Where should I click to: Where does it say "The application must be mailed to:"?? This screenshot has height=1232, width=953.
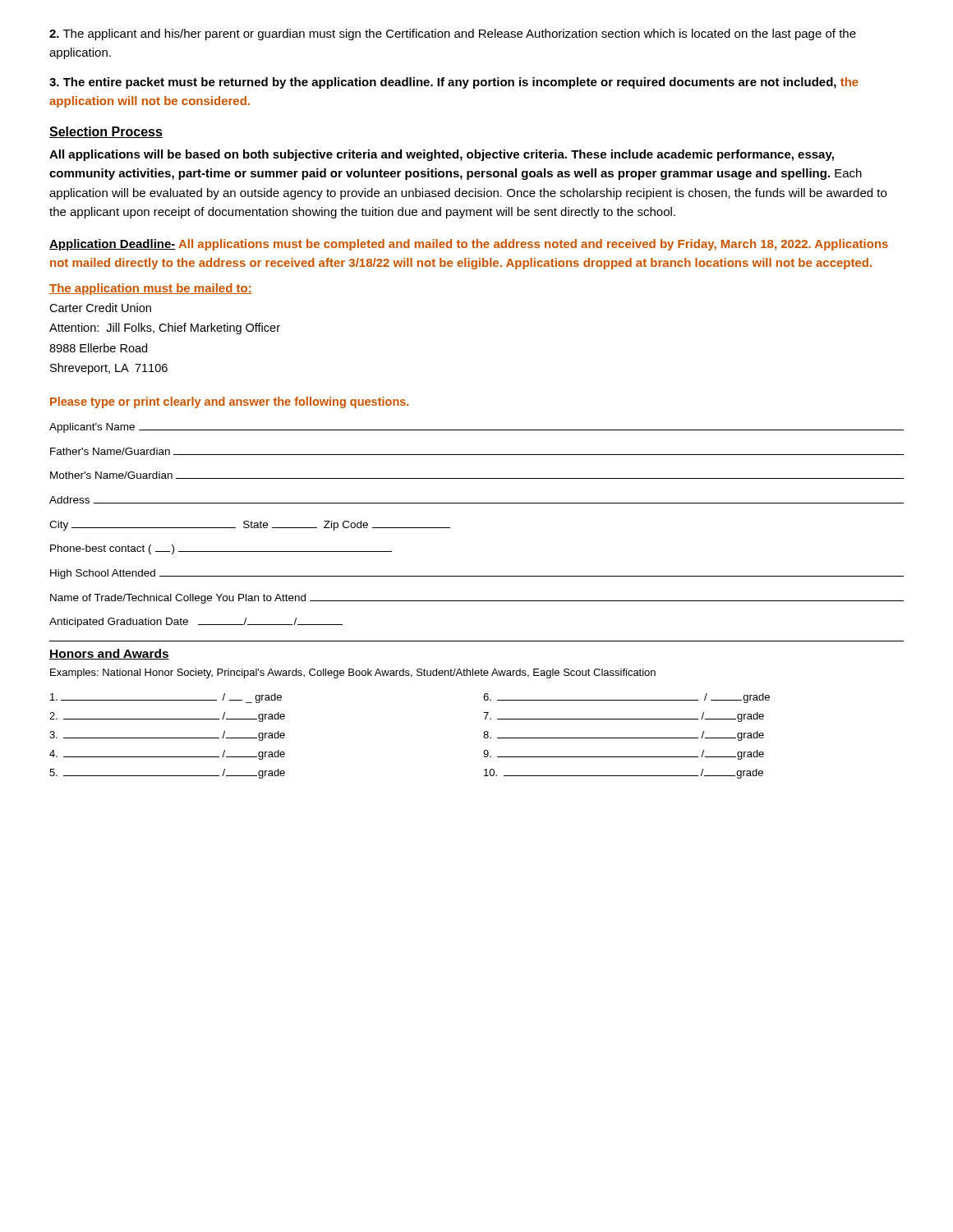tap(151, 287)
